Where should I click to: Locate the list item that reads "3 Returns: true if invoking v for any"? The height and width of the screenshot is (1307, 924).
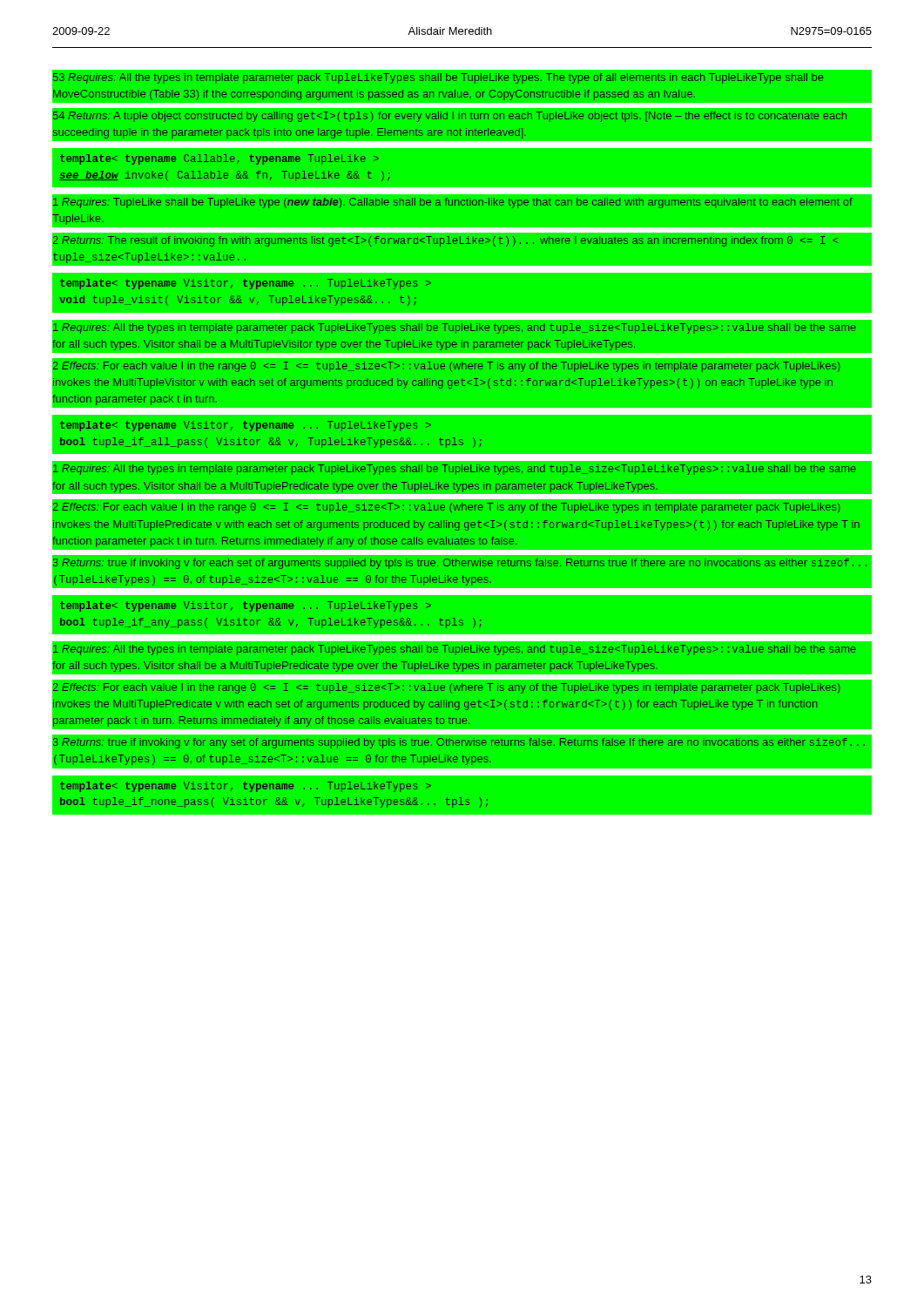click(x=460, y=751)
